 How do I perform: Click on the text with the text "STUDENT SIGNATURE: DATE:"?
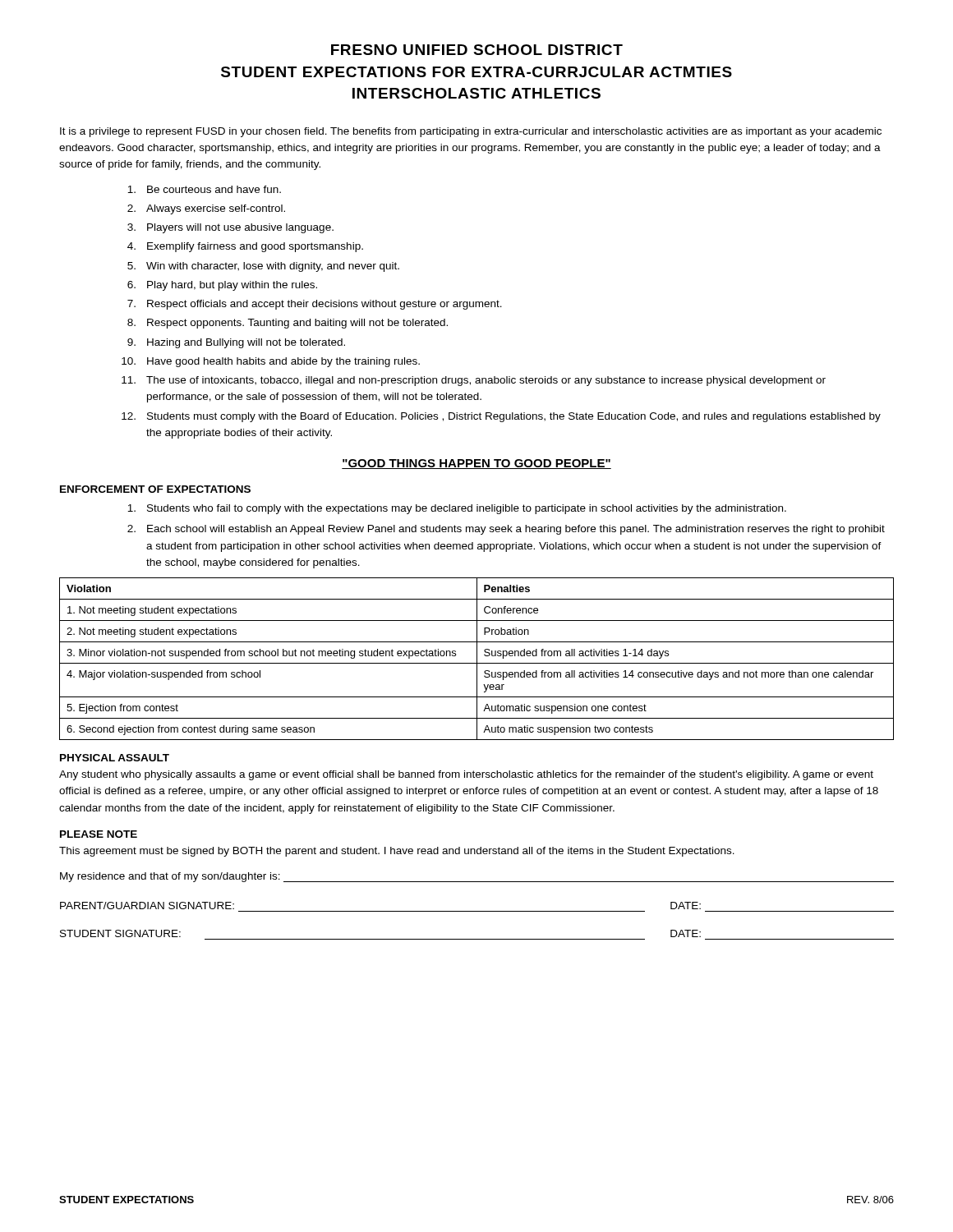[x=476, y=933]
